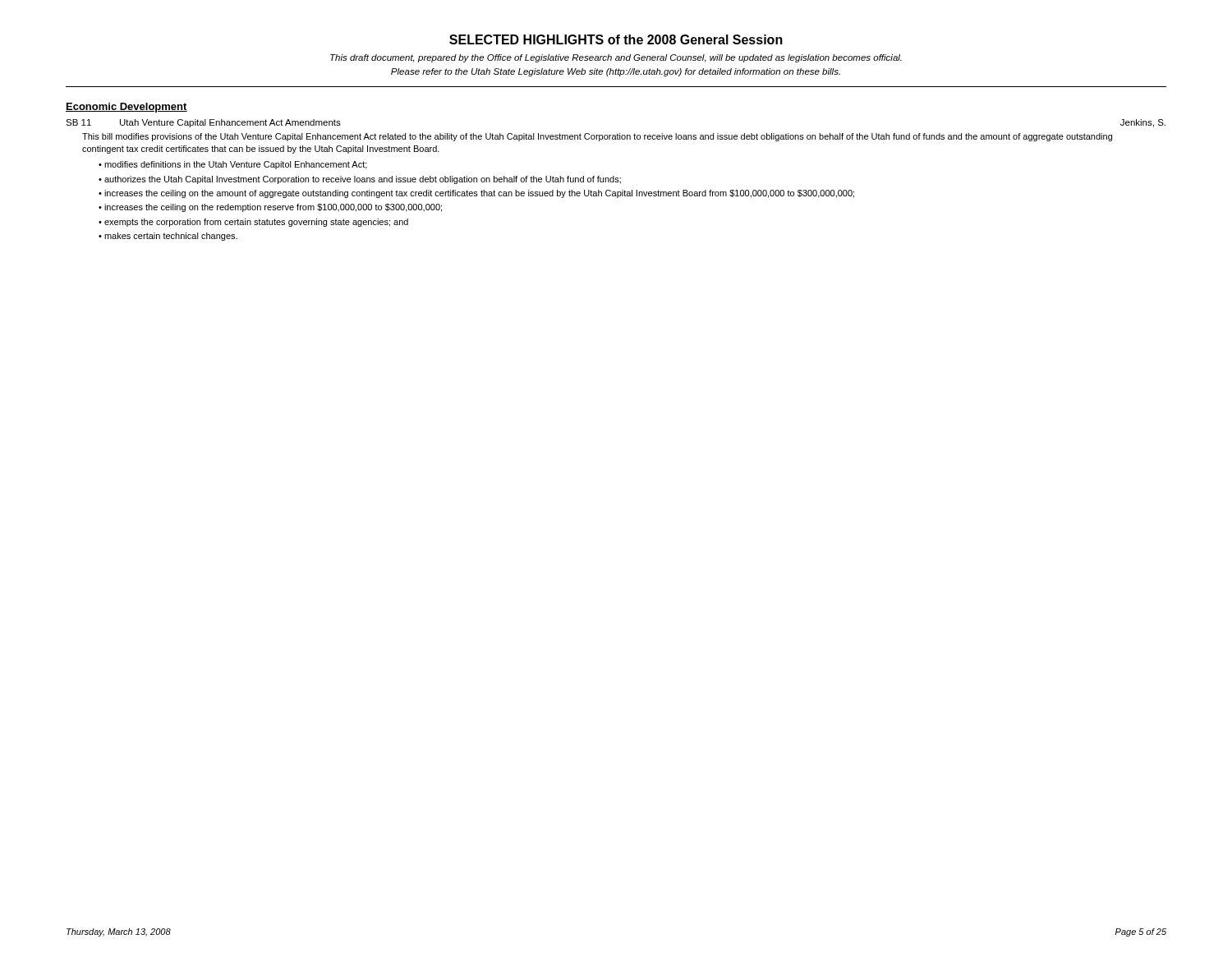Viewport: 1232px width, 953px height.
Task: Select the text that says "Jenkins, S."
Action: 1143,122
